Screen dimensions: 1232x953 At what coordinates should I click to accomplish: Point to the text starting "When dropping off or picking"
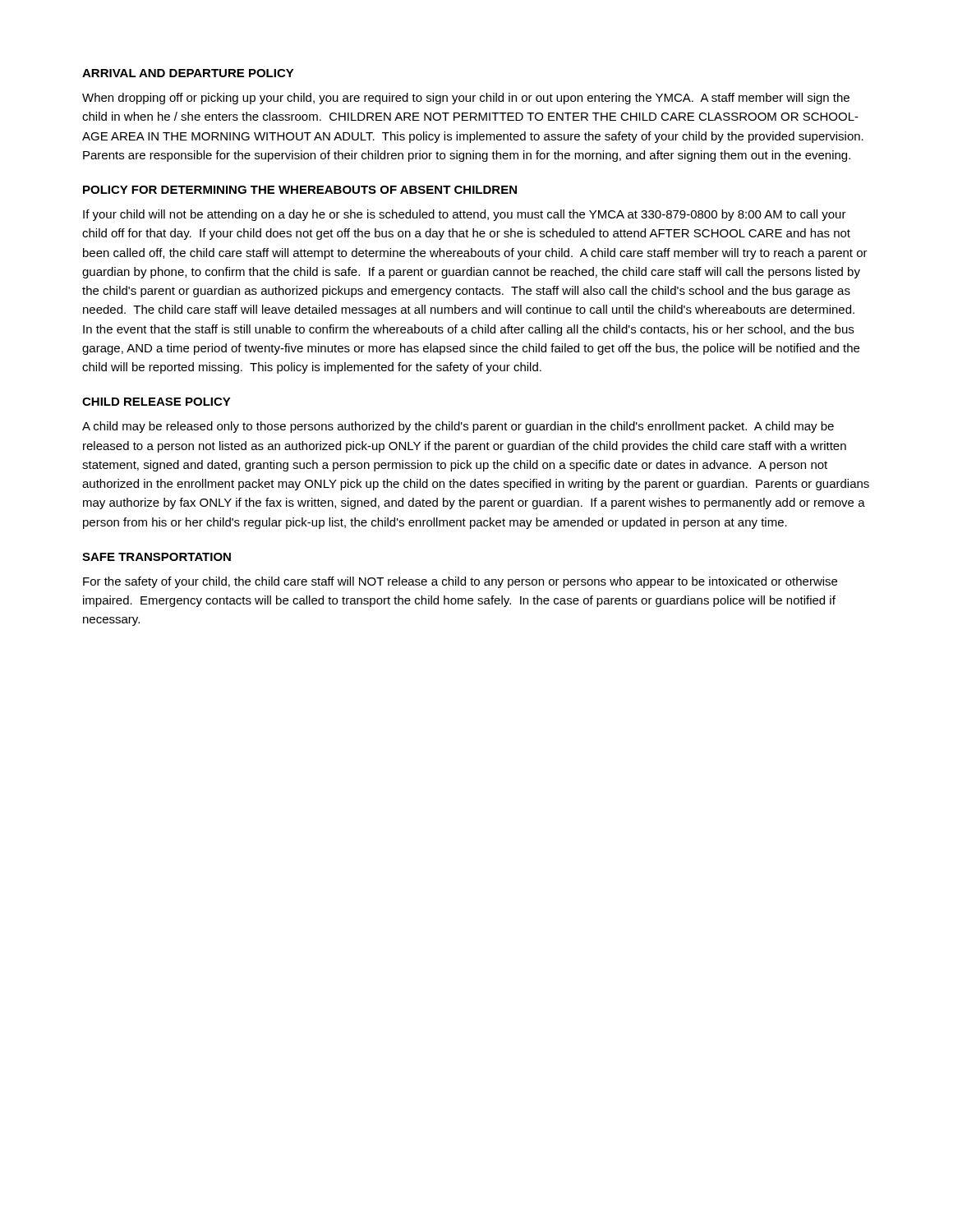(475, 126)
